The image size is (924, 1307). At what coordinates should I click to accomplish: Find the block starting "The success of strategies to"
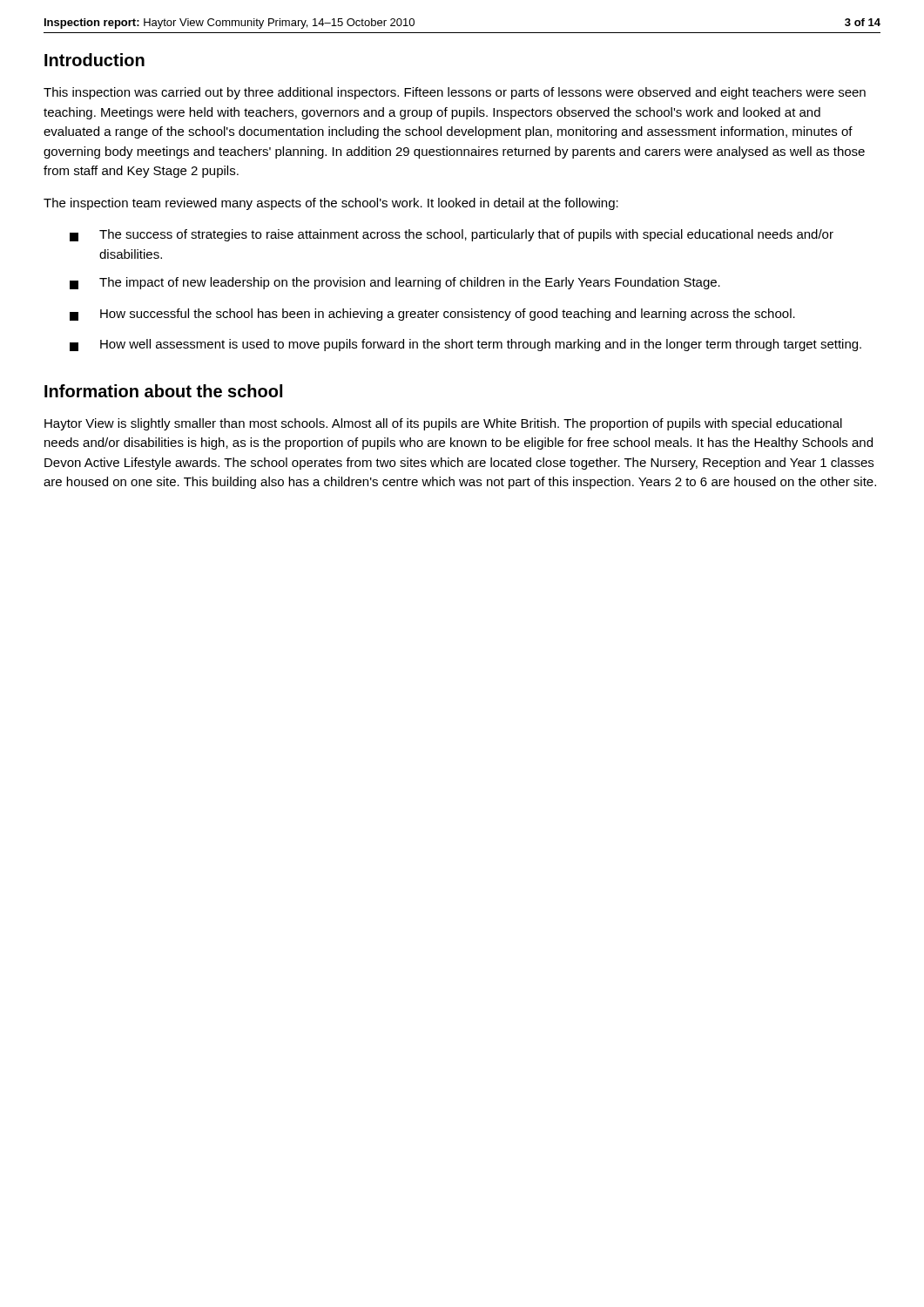pyautogui.click(x=475, y=244)
